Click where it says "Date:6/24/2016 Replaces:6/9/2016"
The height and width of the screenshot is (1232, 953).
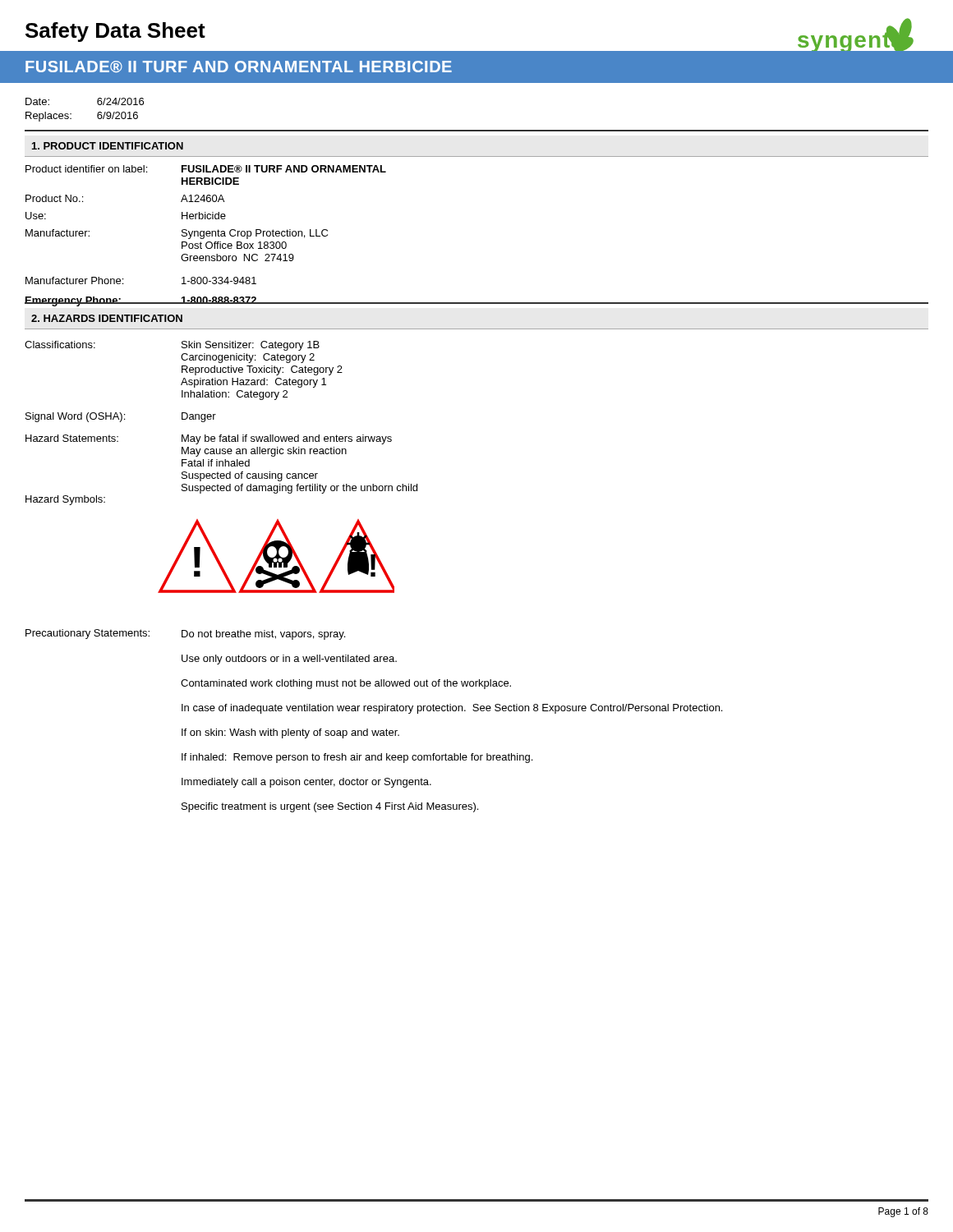pyautogui.click(x=97, y=108)
